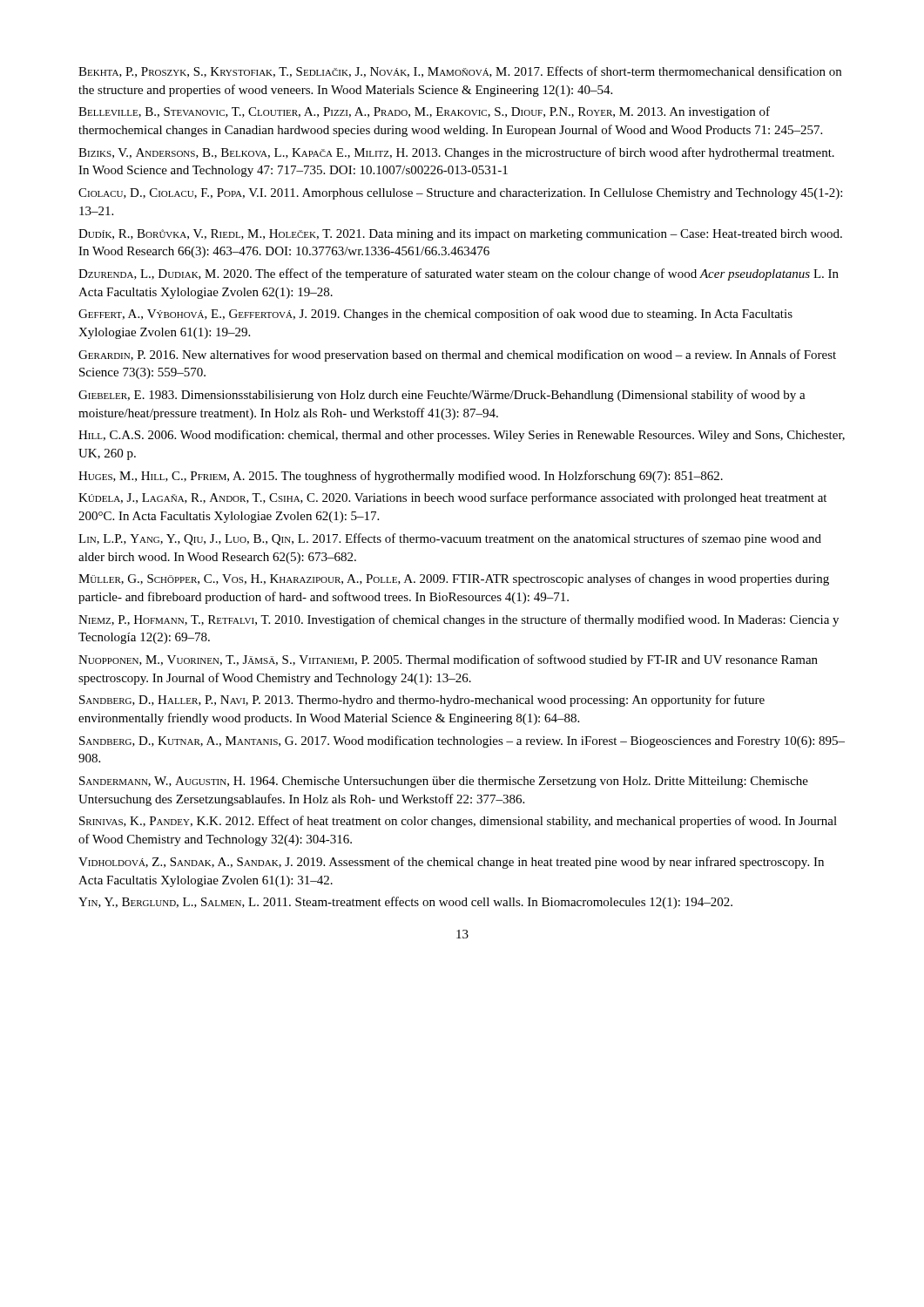Image resolution: width=924 pixels, height=1307 pixels.
Task: Find the block on this page that starts "Ciolacu, D., Ciolacu, F., Popa, V.I. 2011. Amorphous"
Action: (x=461, y=202)
